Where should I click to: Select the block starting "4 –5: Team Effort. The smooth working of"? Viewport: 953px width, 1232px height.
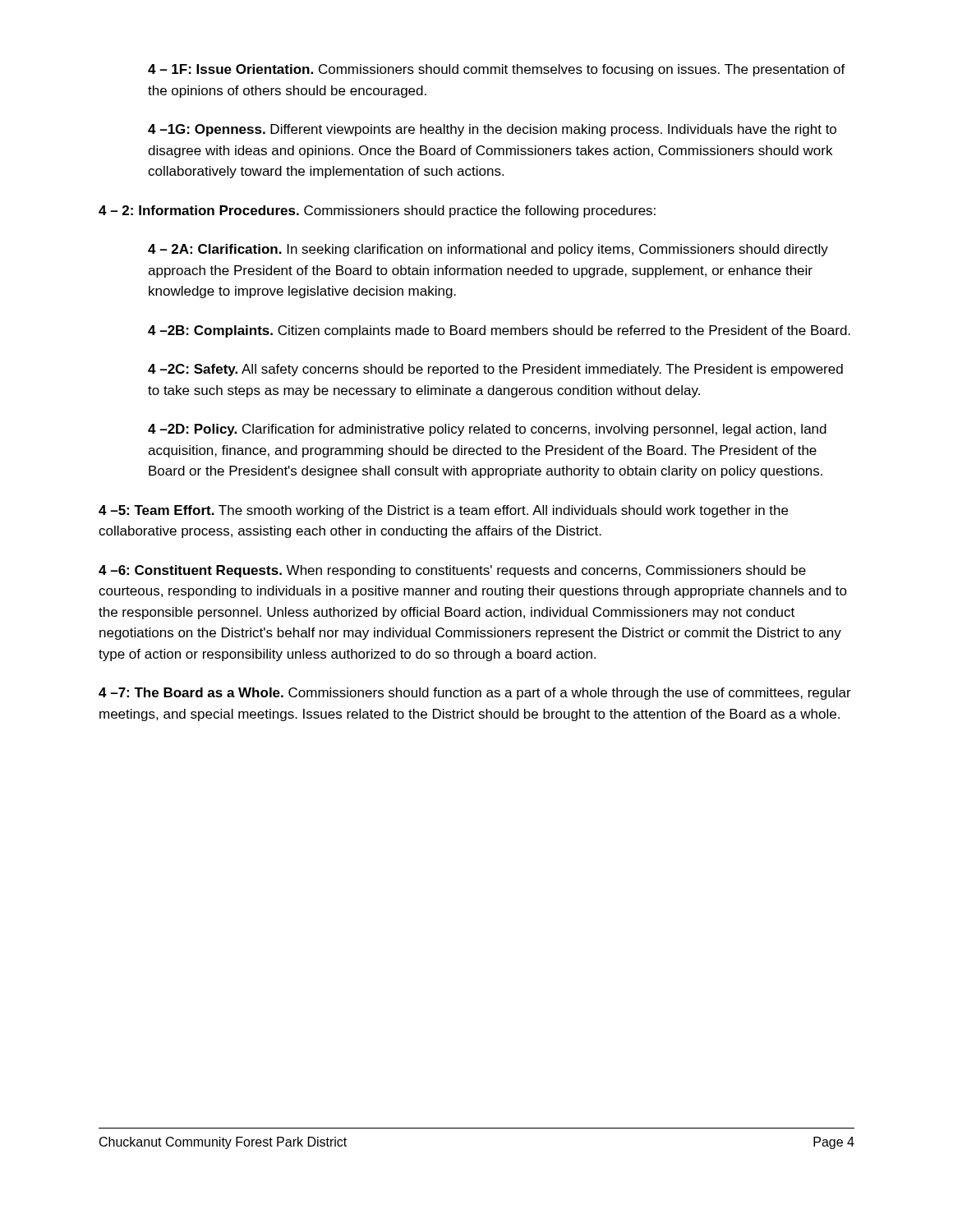click(476, 521)
